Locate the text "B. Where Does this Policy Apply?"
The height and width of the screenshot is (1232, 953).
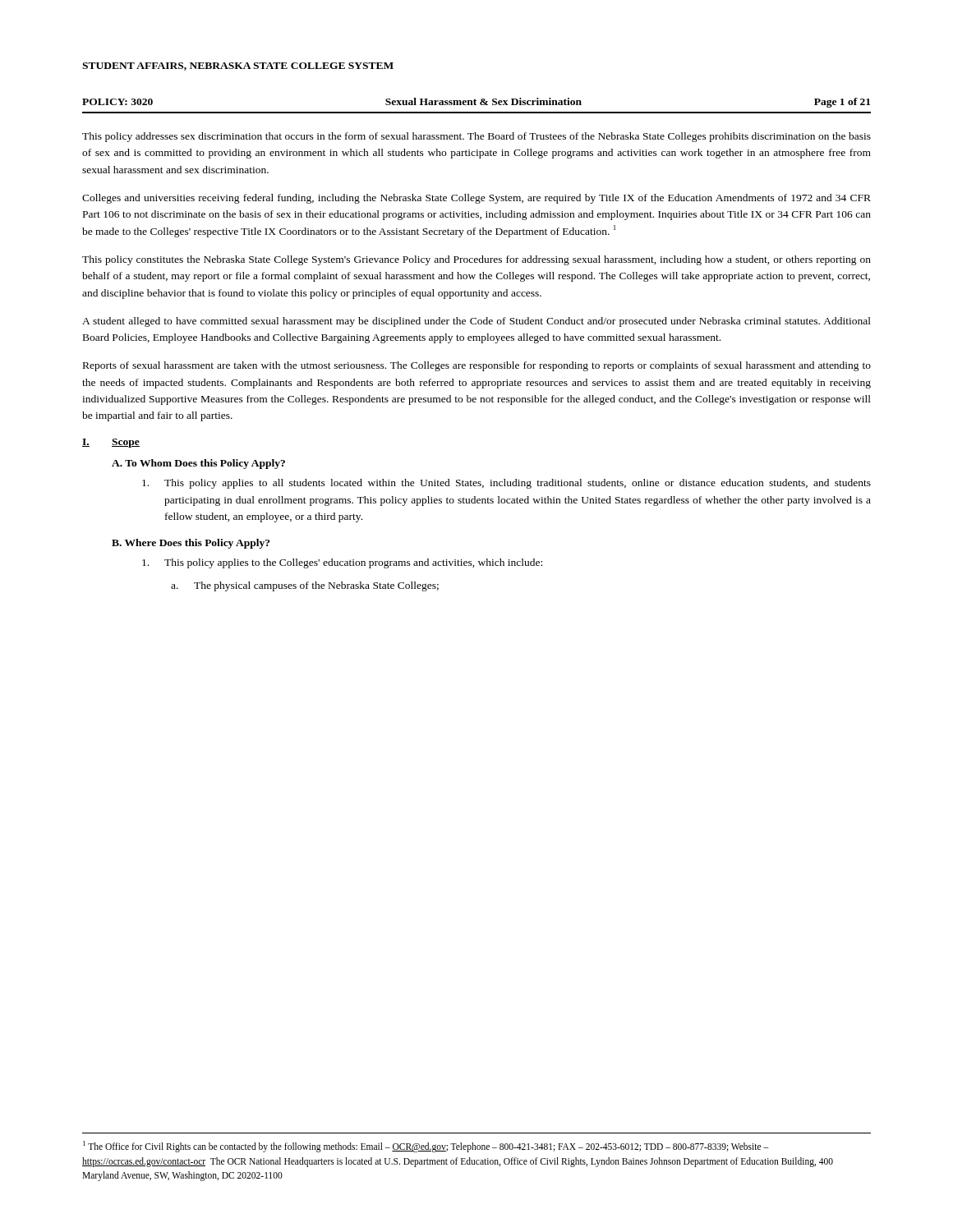pos(191,542)
